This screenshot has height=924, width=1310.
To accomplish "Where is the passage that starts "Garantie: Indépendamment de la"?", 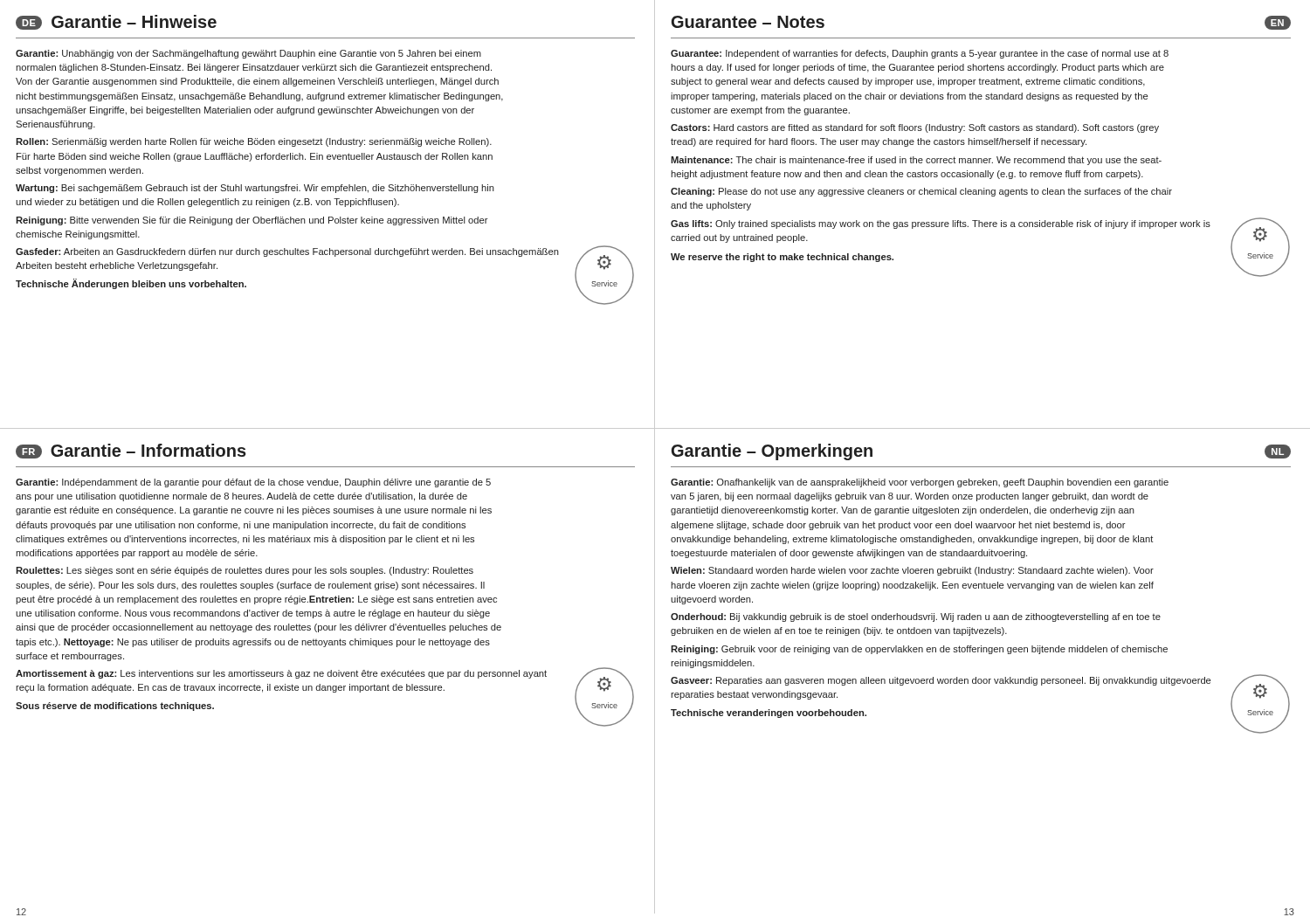I will click(260, 569).
